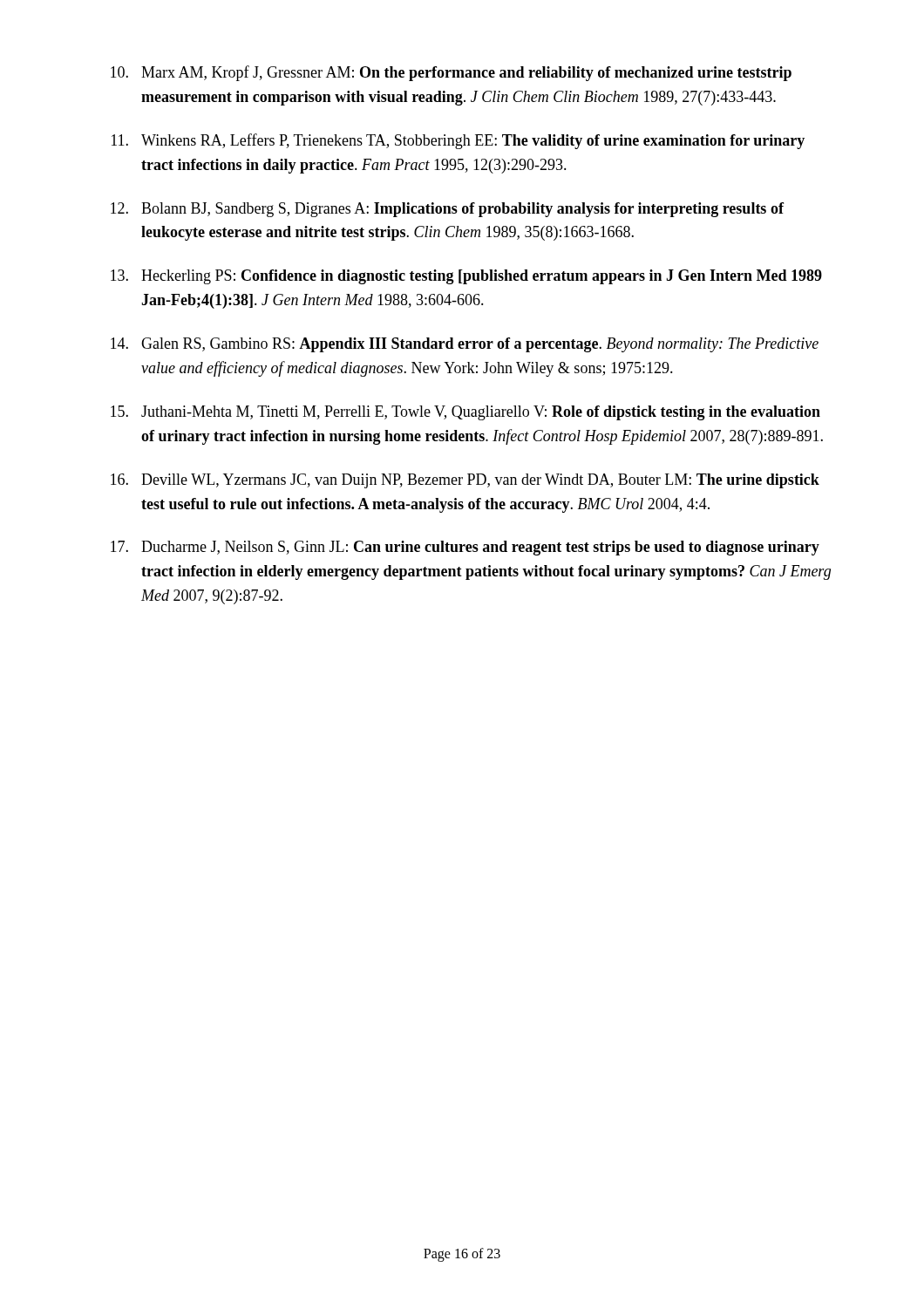Viewport: 924px width, 1308px height.
Task: Where is the passage that starts "14. Galen RS,"?
Action: coord(462,357)
